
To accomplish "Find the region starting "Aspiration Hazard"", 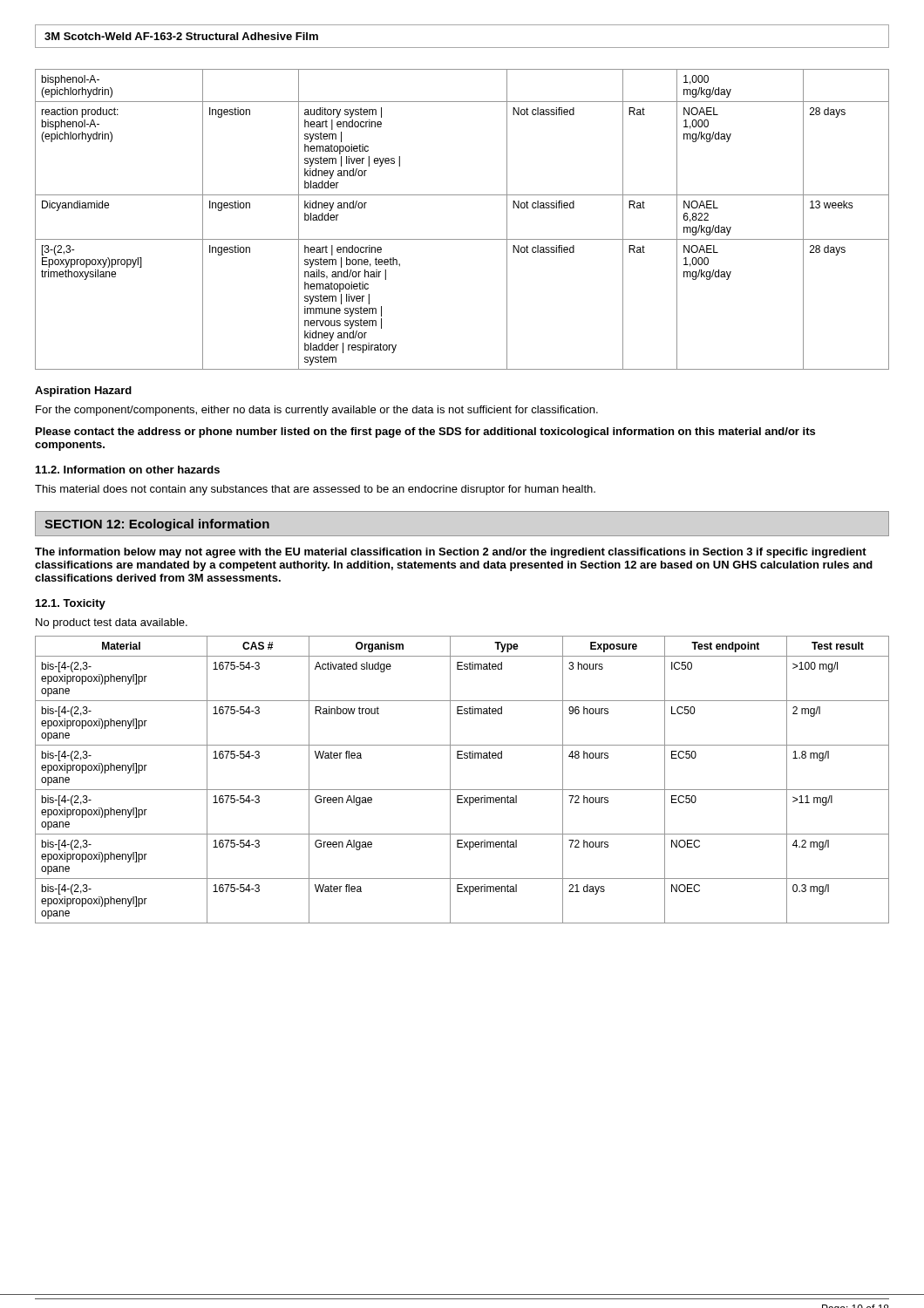I will pyautogui.click(x=83, y=390).
